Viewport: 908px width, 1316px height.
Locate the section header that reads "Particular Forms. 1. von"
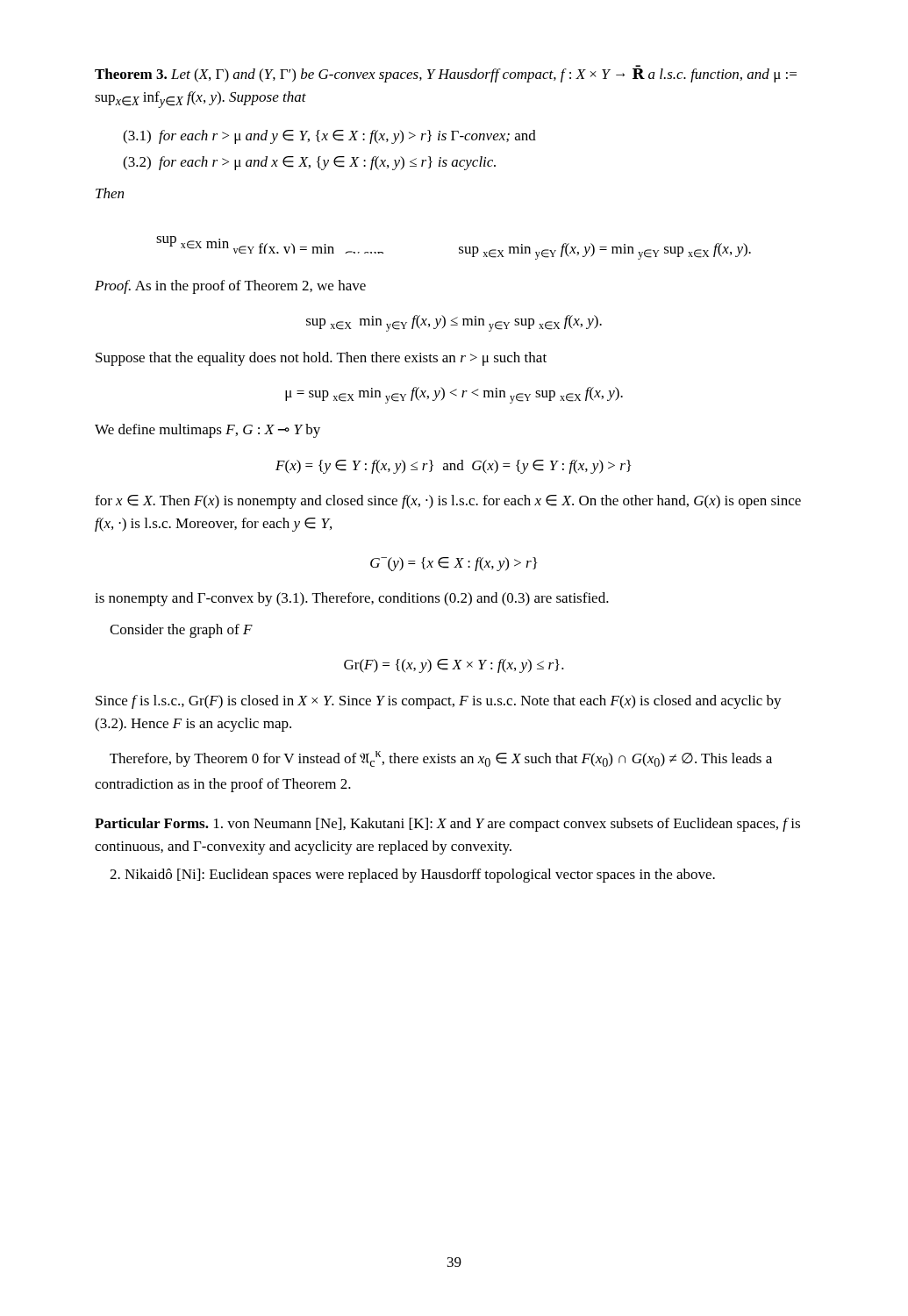tap(448, 835)
